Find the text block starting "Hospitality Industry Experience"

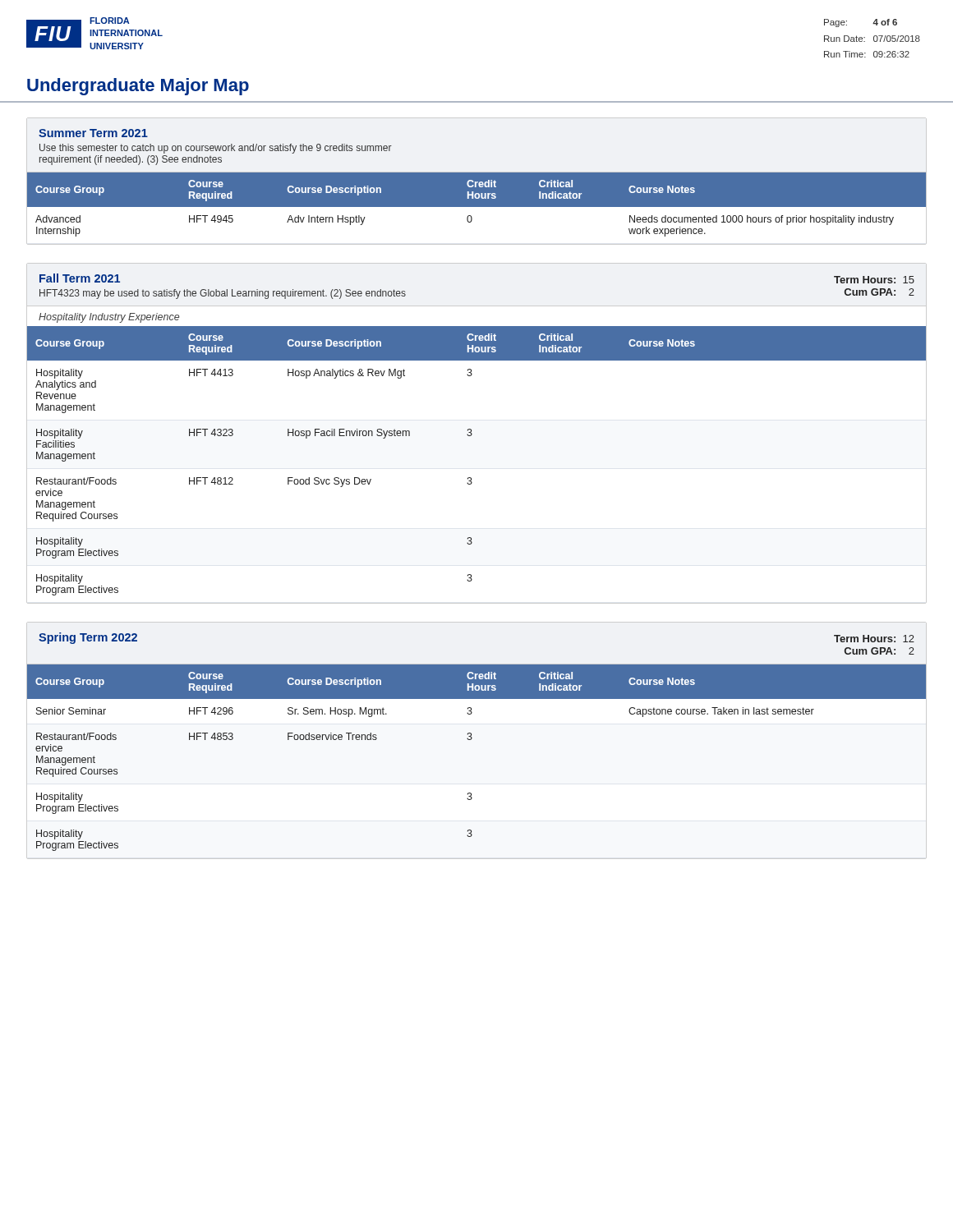[x=109, y=317]
